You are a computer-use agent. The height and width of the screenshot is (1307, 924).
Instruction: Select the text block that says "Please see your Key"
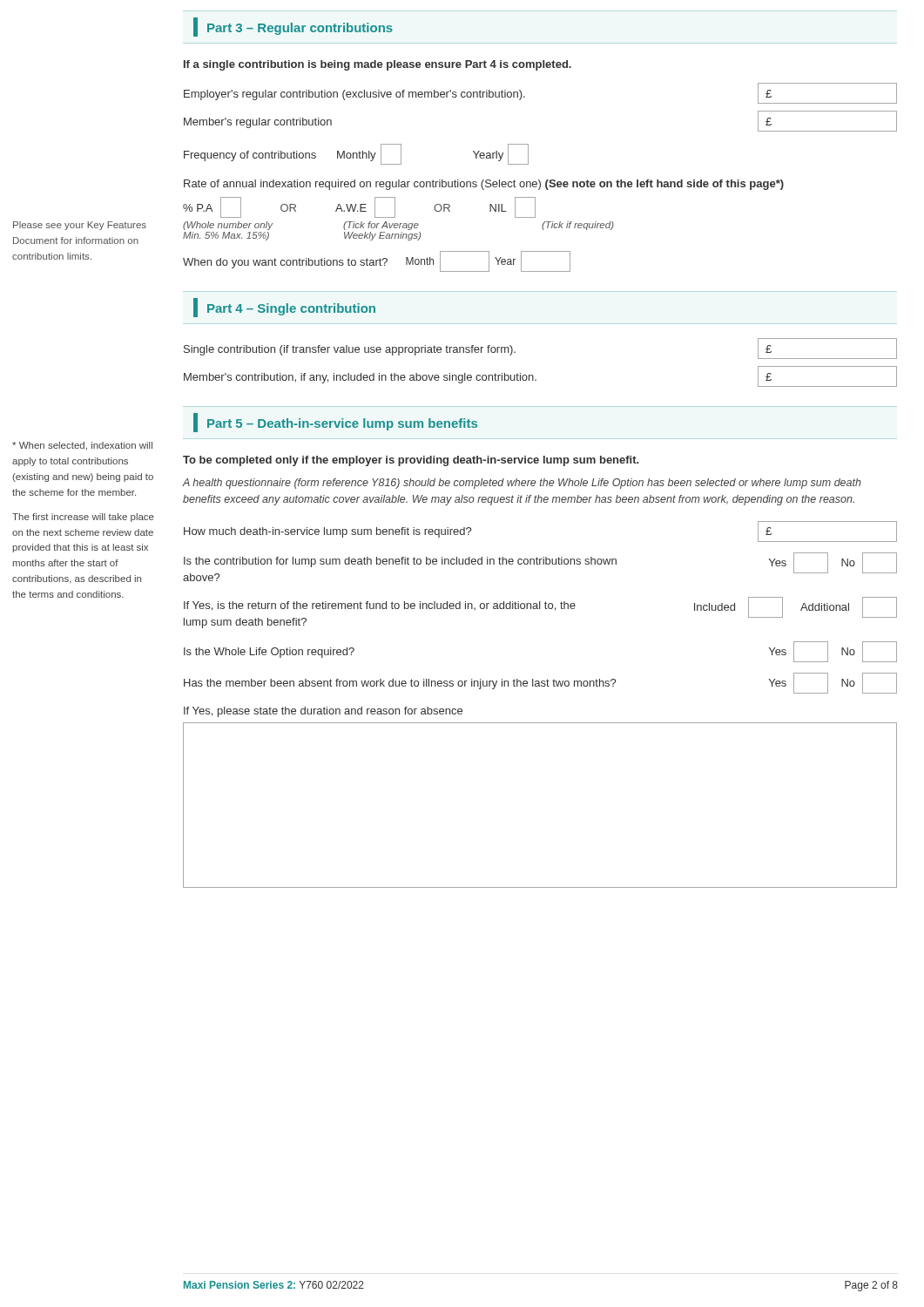(x=85, y=241)
